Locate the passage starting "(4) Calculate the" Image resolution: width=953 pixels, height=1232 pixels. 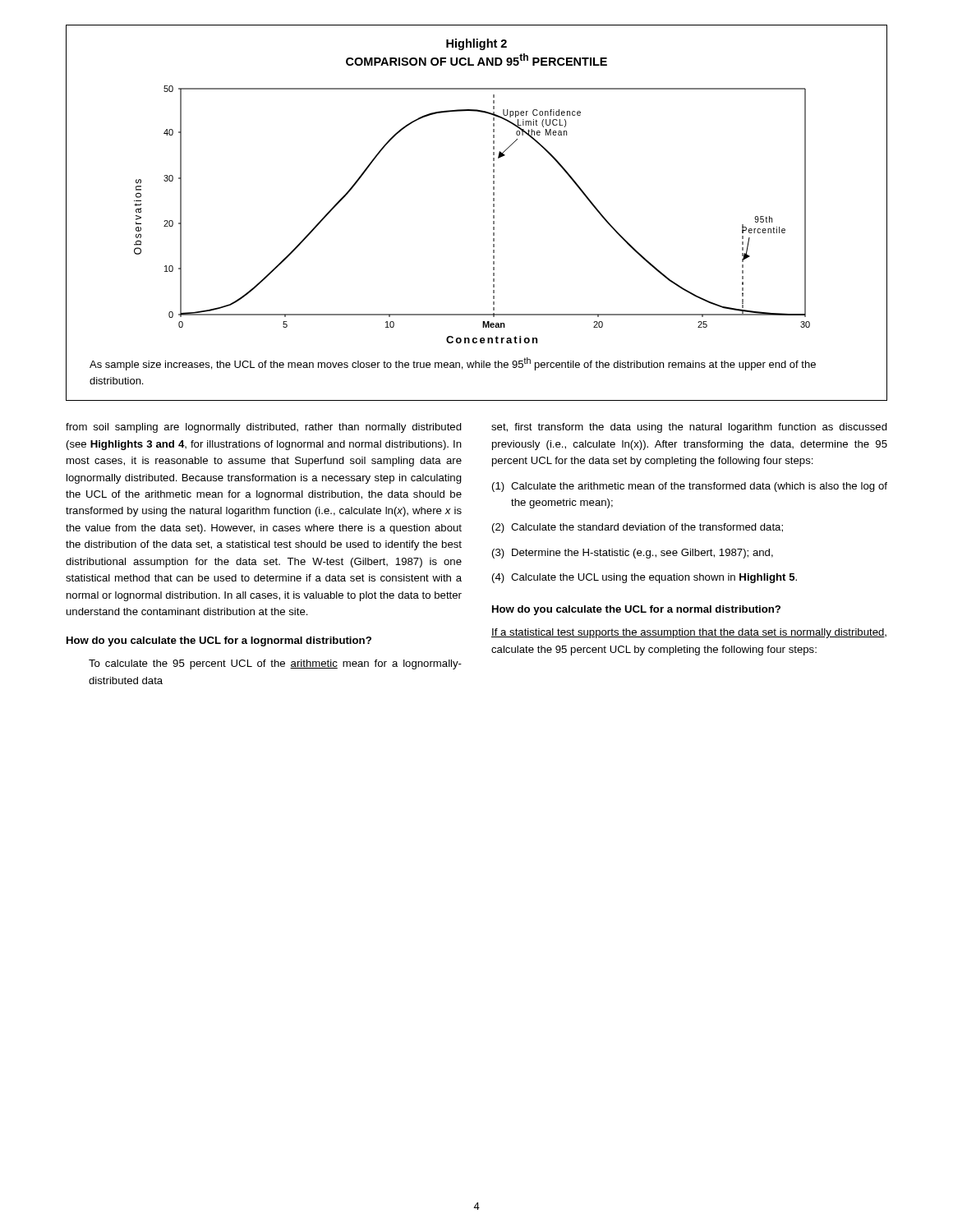[689, 578]
